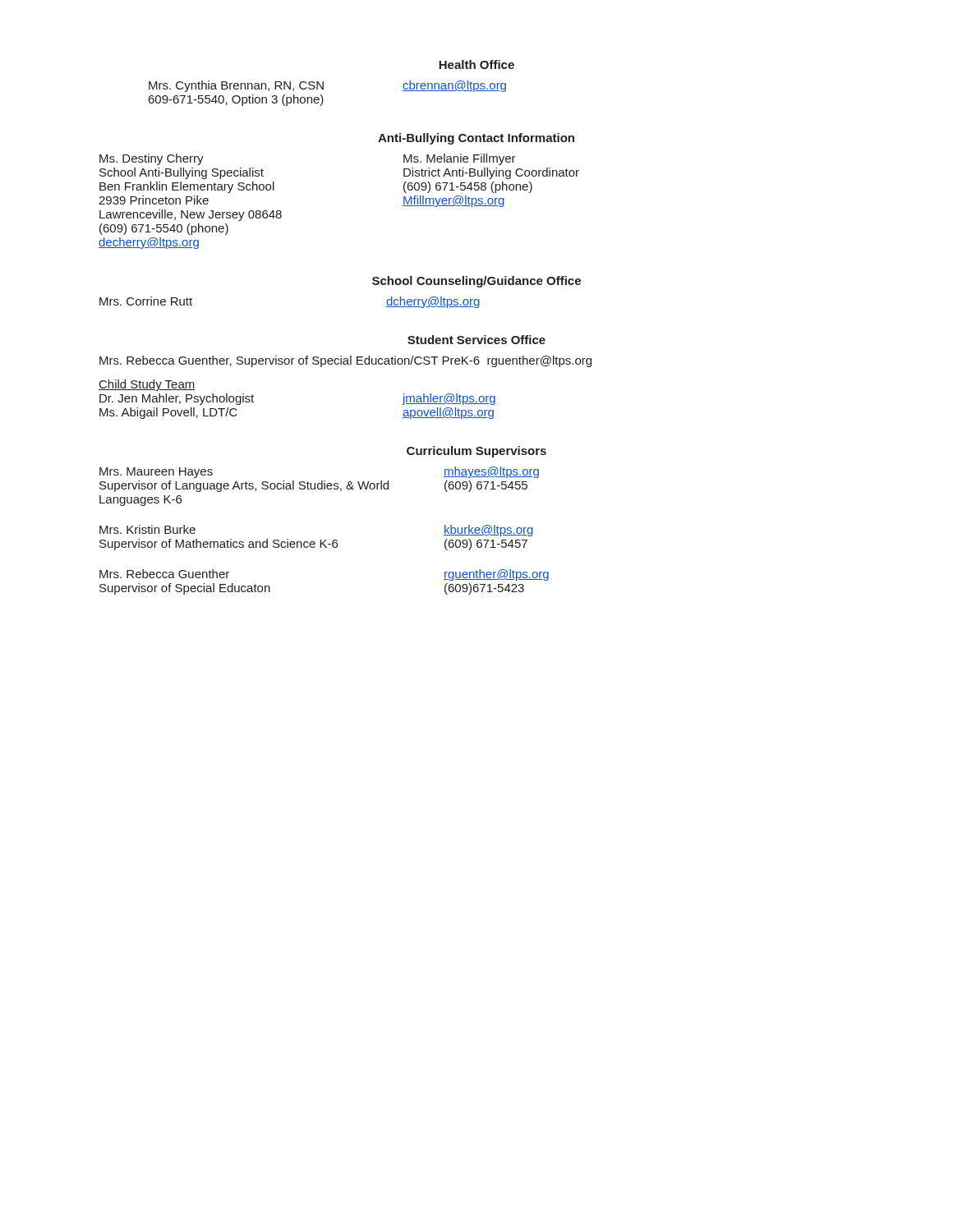
Task: Find "School Counseling/Guidance Office" on this page
Action: point(476,280)
